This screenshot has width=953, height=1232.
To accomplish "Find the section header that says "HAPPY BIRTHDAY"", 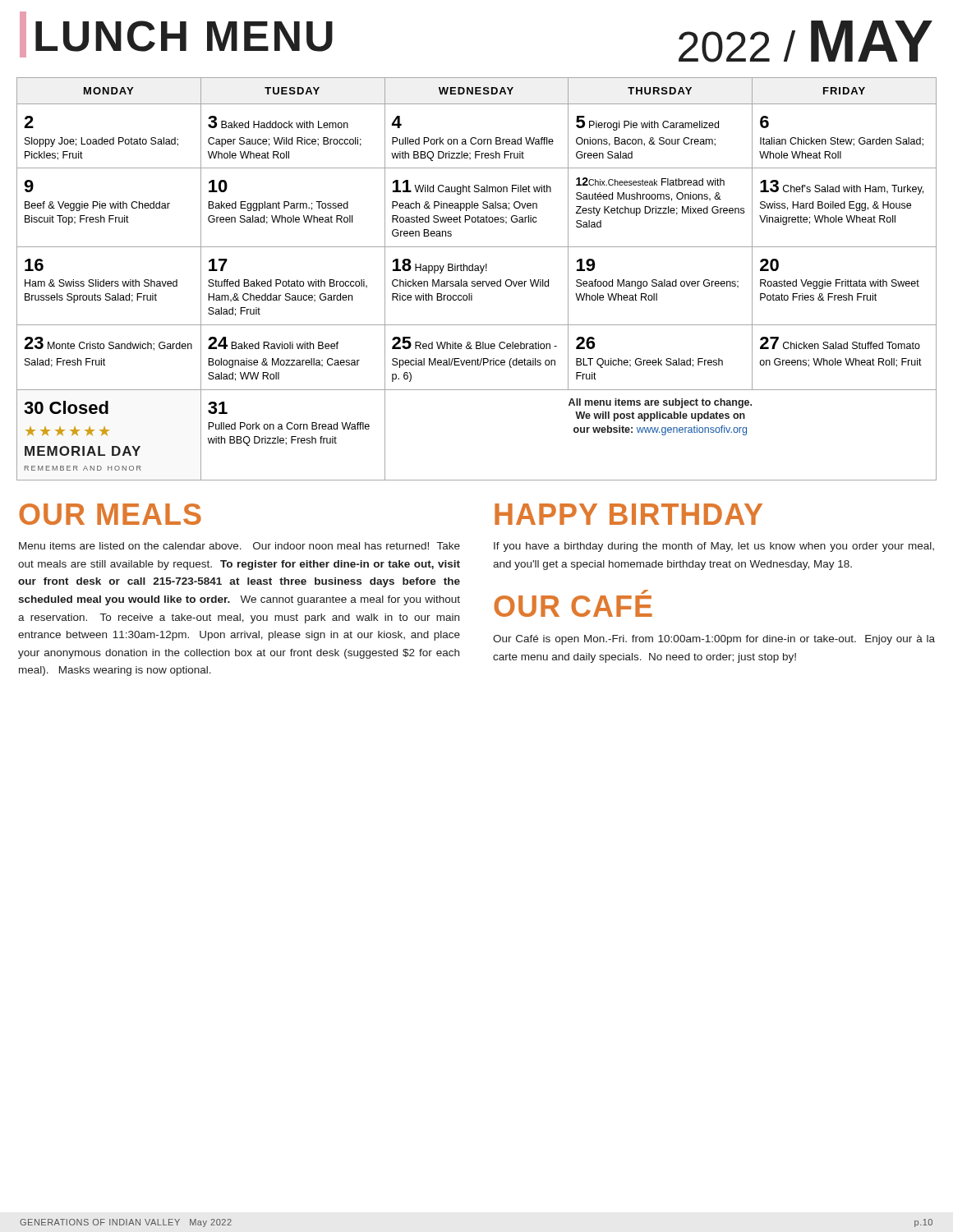I will 629,514.
